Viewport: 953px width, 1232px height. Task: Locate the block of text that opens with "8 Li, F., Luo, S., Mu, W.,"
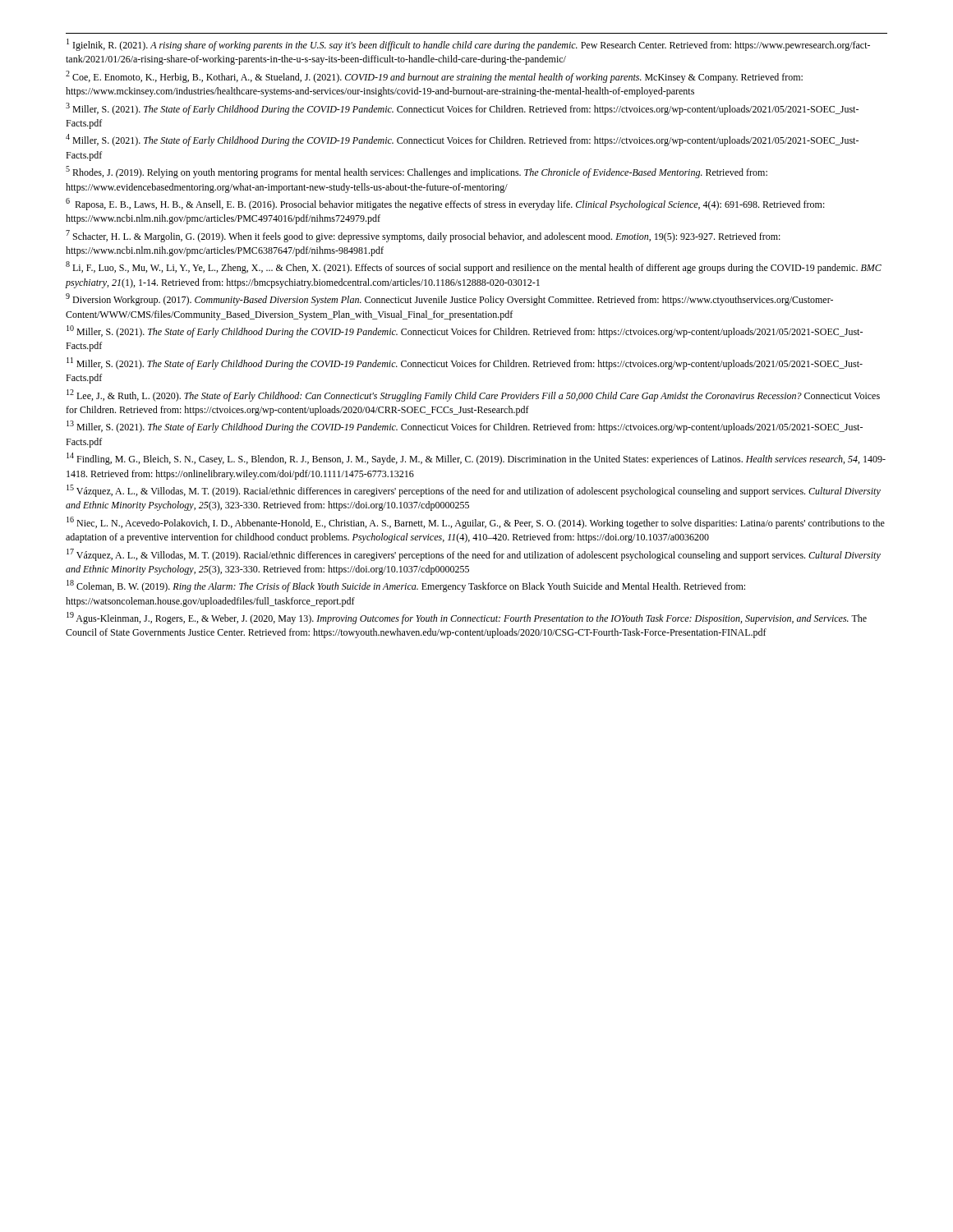[x=474, y=275]
